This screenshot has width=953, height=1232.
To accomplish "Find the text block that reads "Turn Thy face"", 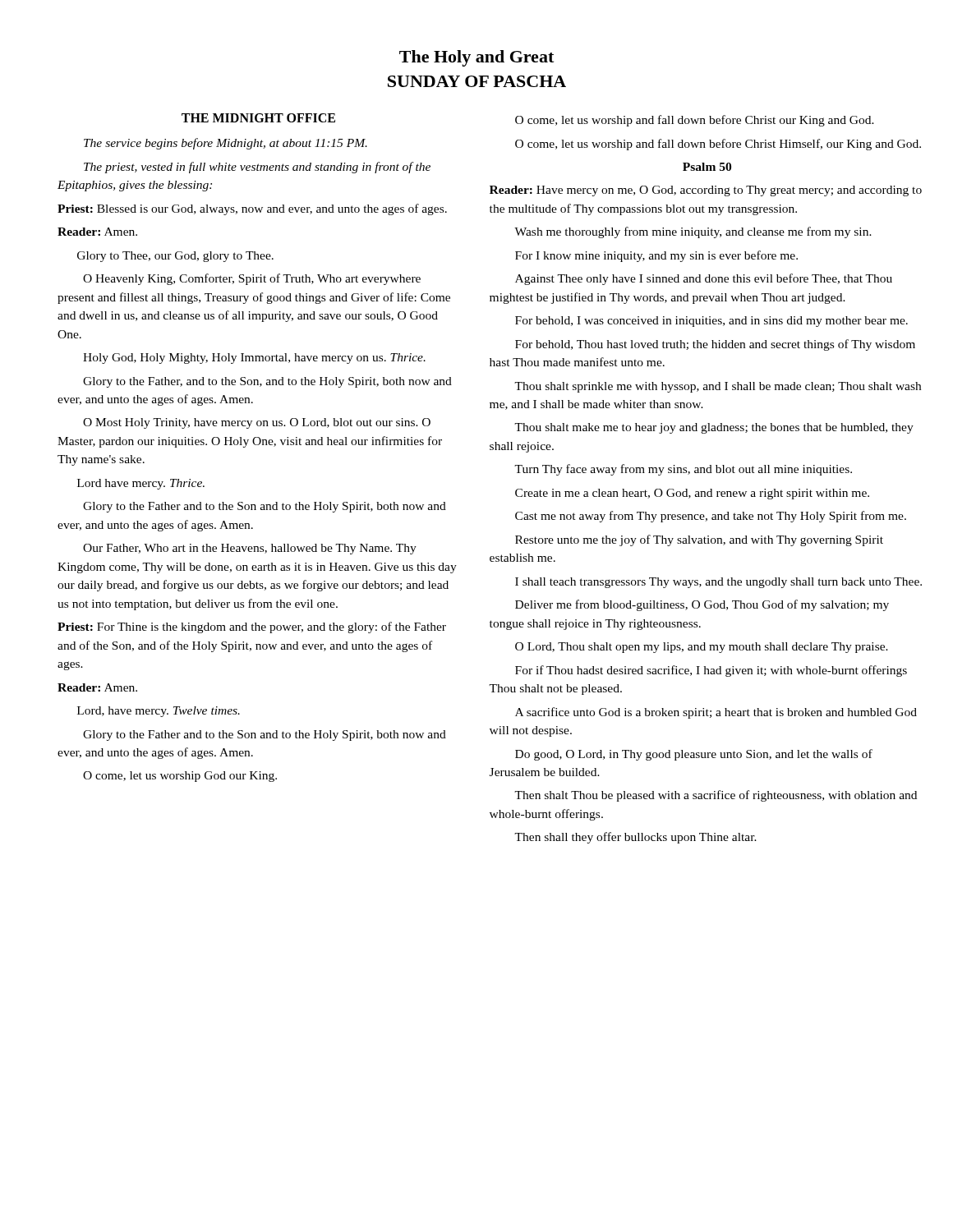I will tap(707, 470).
